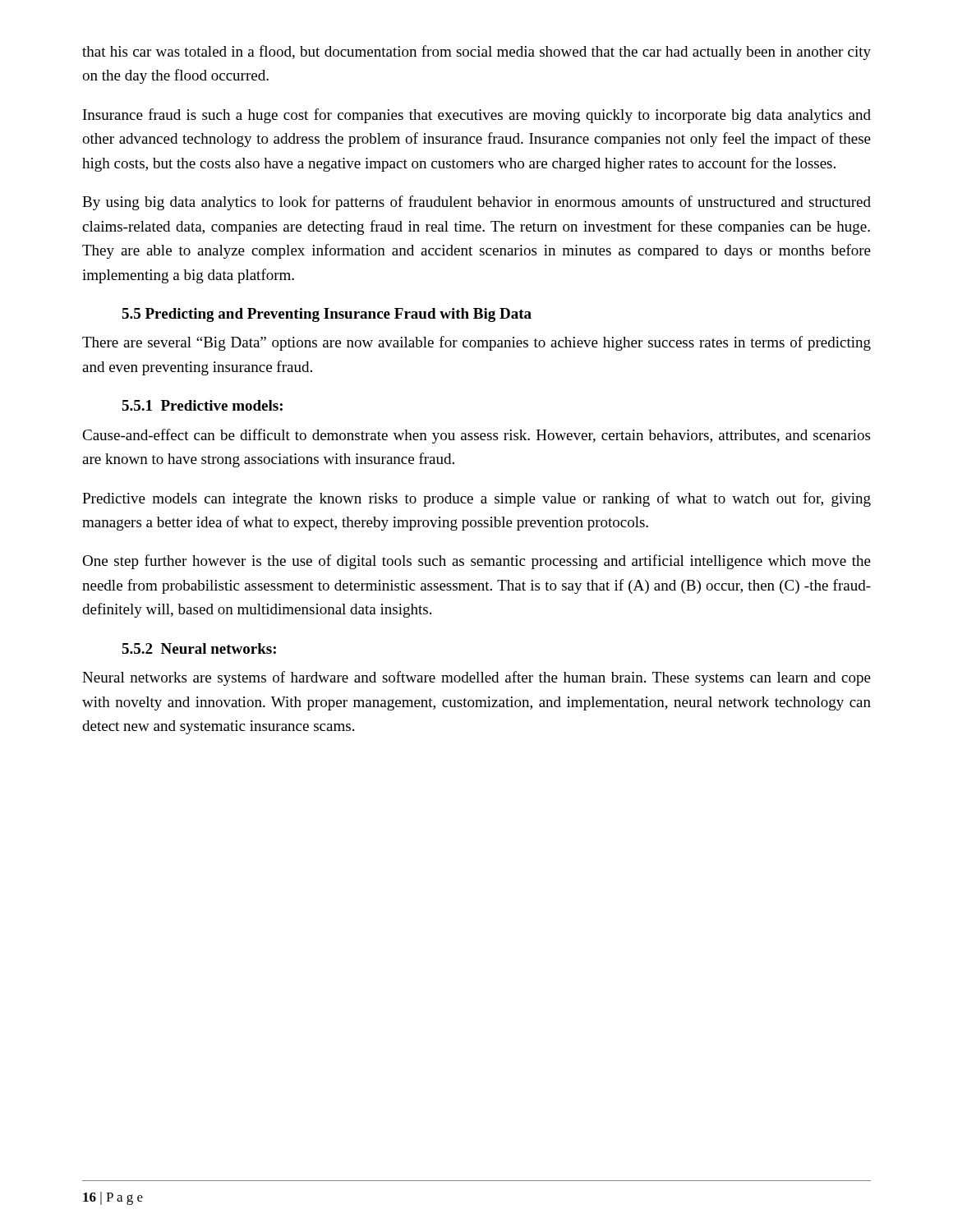Select the element starting "that his car was totaled in a flood,"
Viewport: 953px width, 1232px height.
476,64
